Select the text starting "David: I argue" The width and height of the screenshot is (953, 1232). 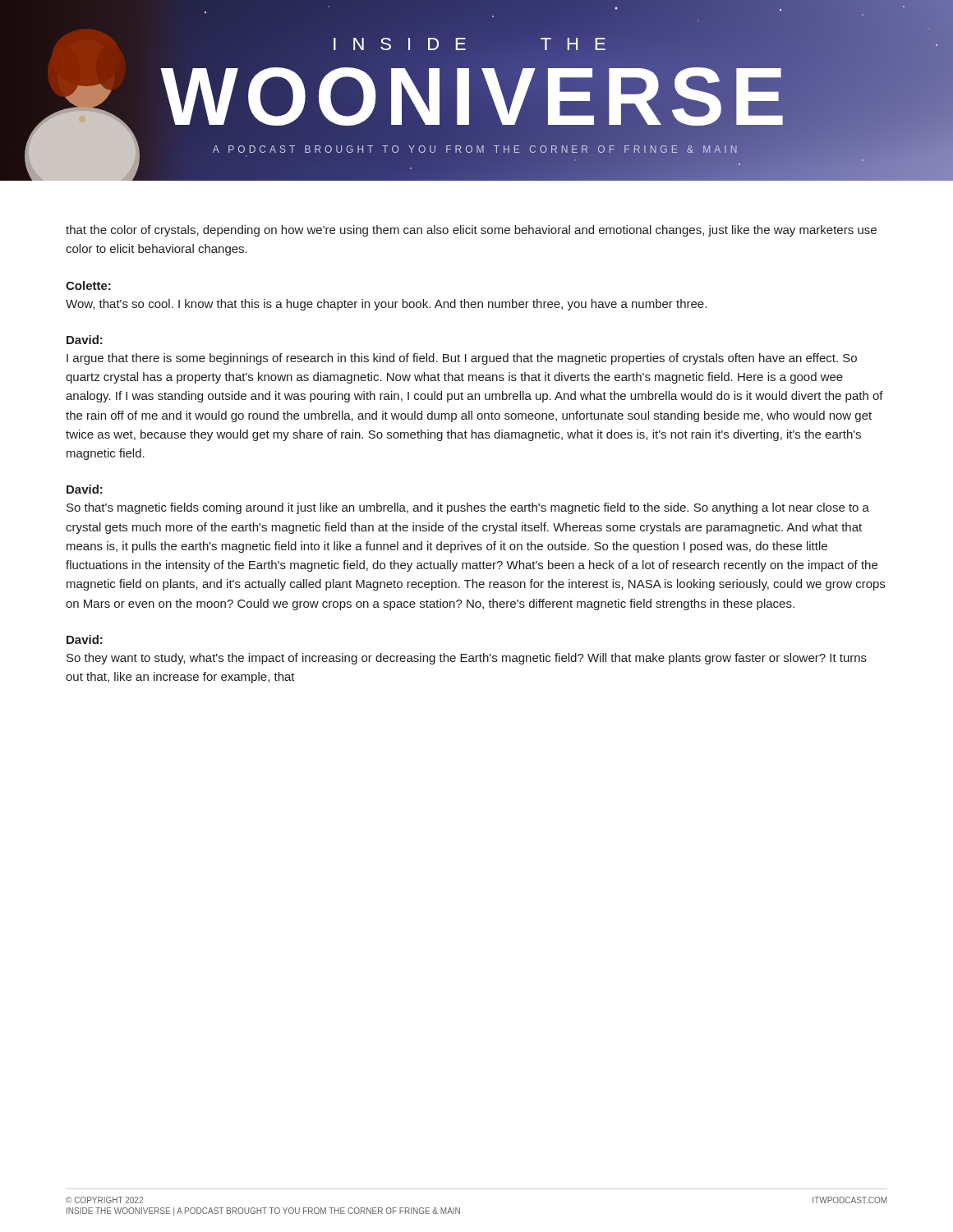476,398
